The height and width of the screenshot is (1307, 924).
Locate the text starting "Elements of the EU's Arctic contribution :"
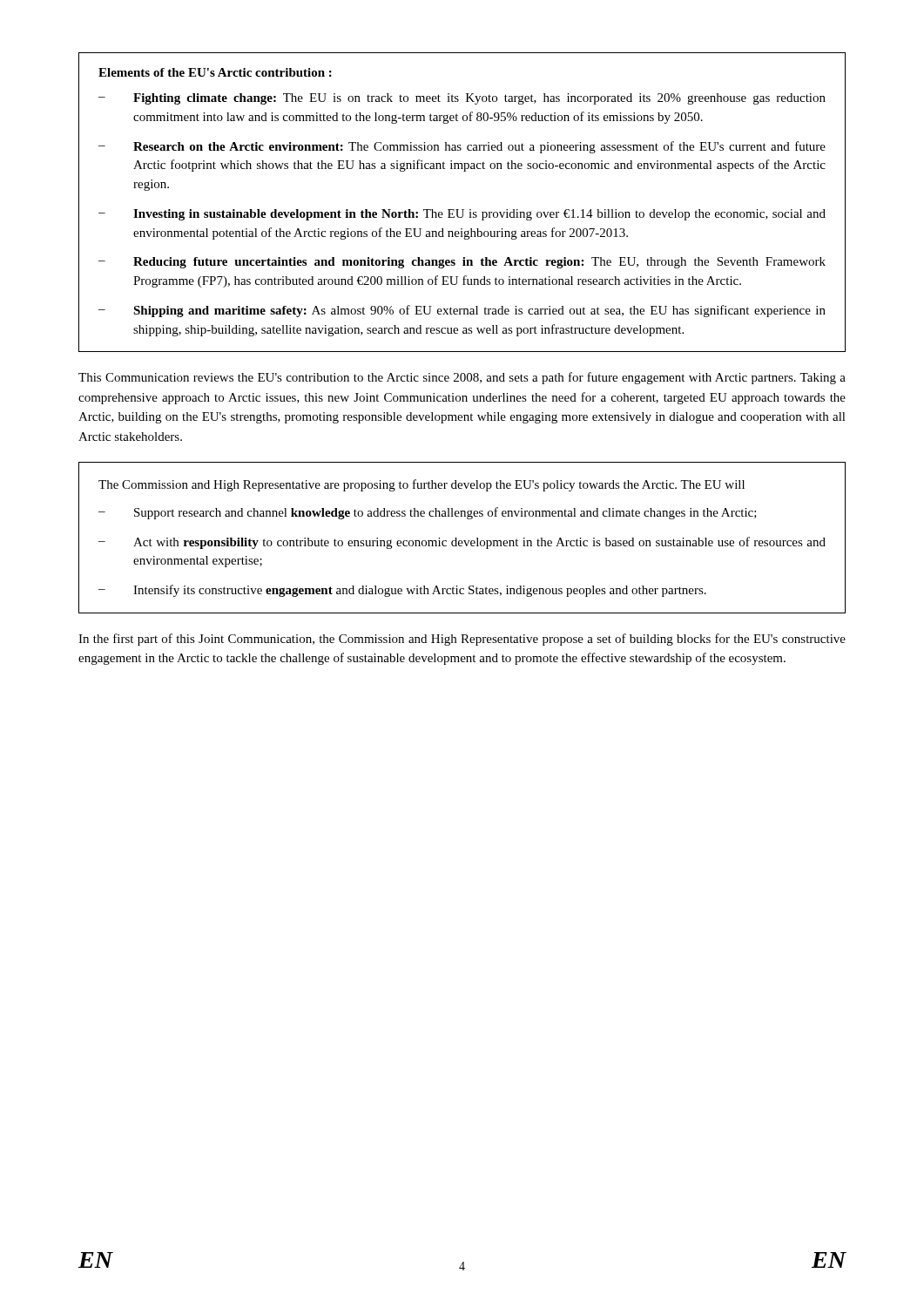(215, 72)
